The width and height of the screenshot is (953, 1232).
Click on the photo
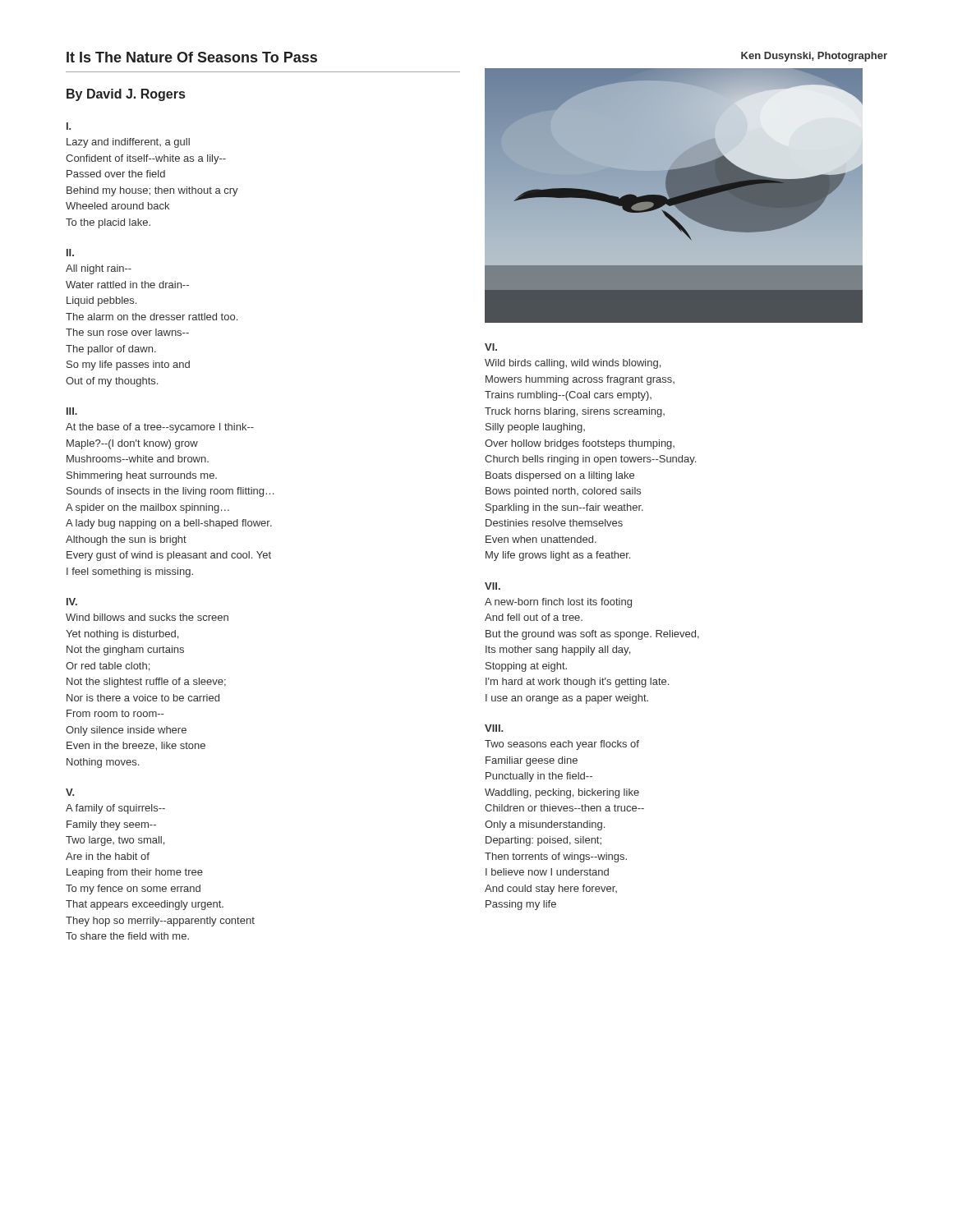pos(674,195)
